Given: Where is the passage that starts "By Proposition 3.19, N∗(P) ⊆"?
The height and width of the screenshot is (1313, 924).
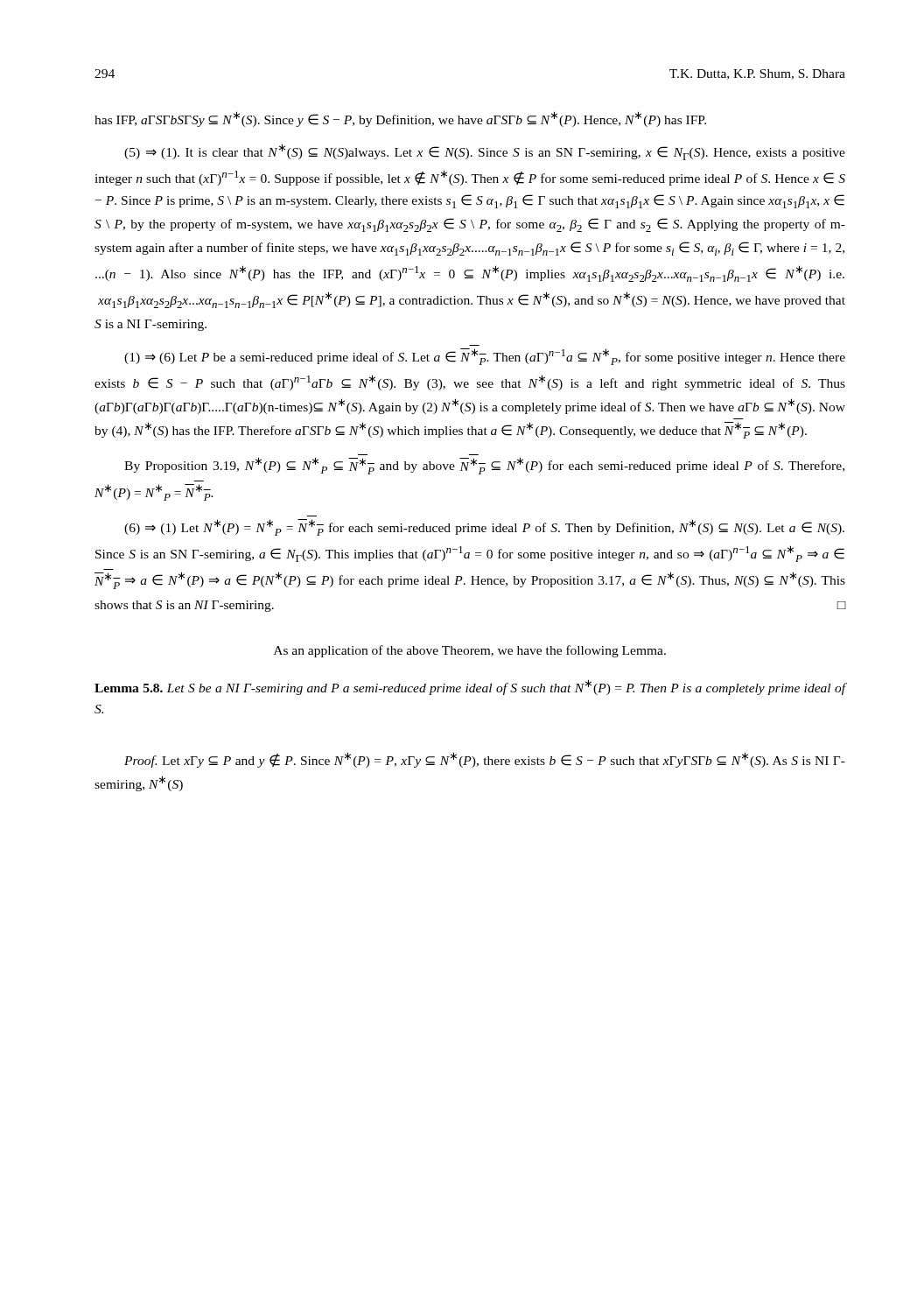Looking at the screenshot, I should [x=470, y=479].
